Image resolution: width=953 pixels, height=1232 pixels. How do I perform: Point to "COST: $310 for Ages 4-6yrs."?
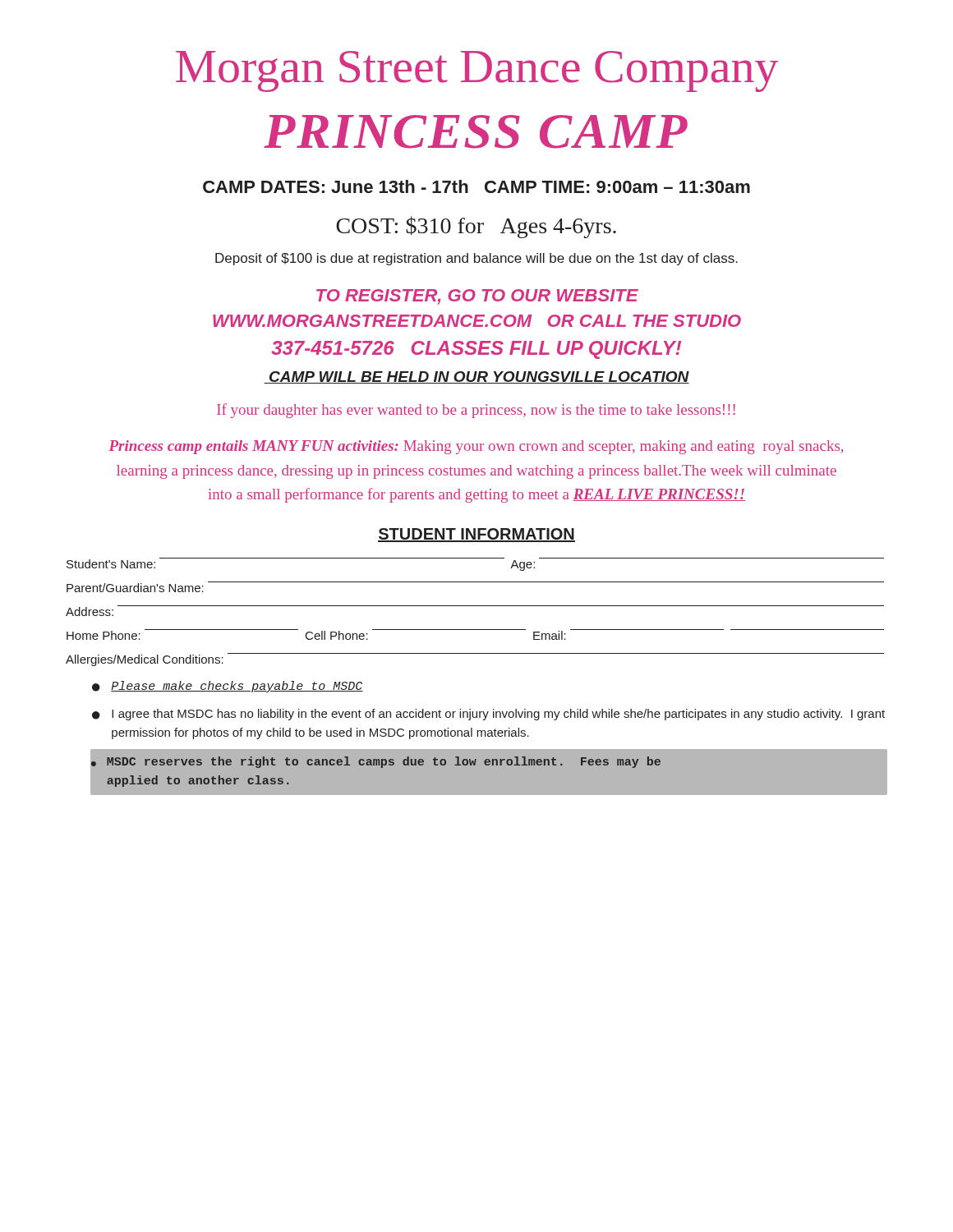(476, 225)
